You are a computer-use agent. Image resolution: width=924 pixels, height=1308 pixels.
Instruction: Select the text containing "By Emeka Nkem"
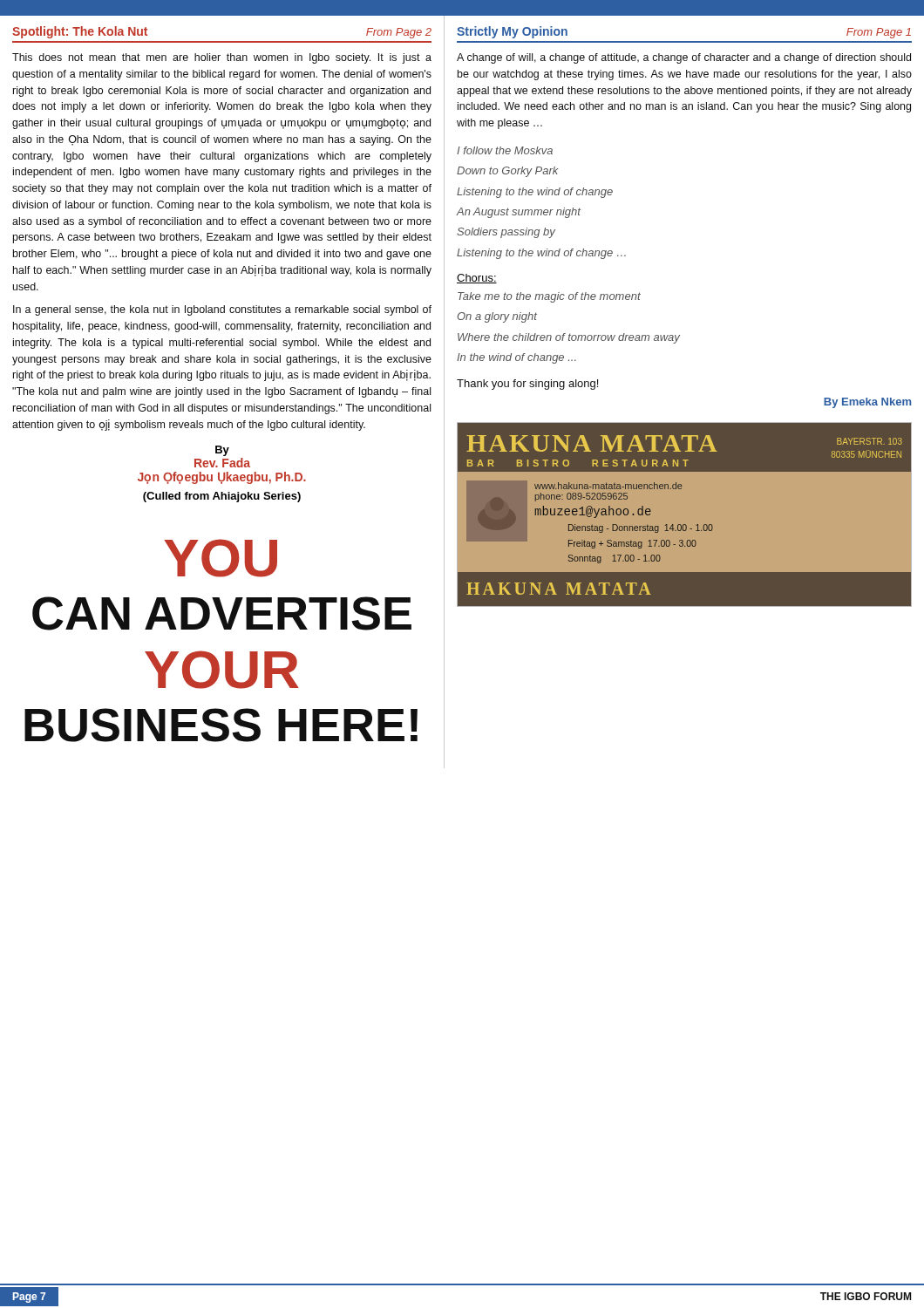point(868,401)
